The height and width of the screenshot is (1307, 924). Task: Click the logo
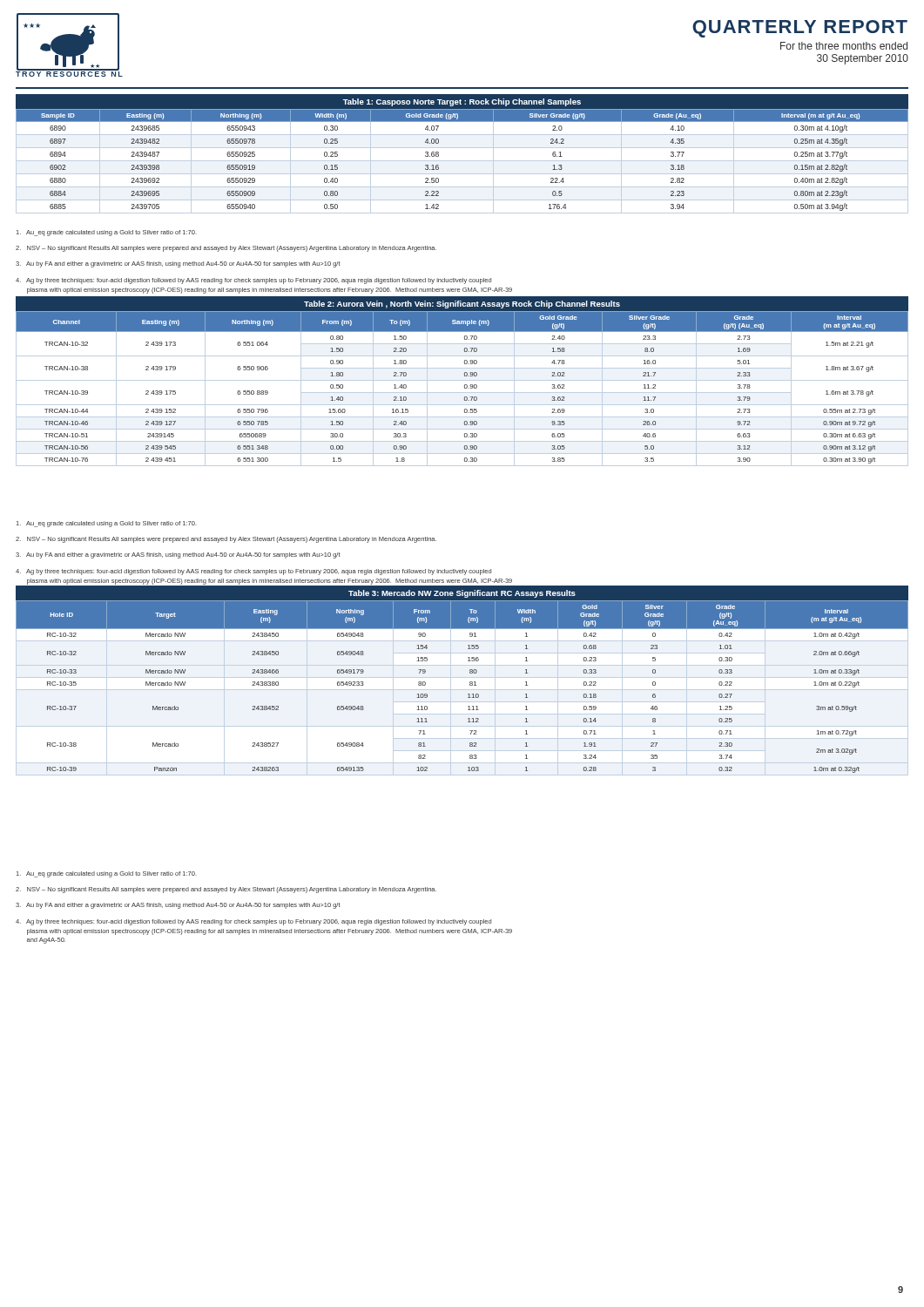(72, 44)
